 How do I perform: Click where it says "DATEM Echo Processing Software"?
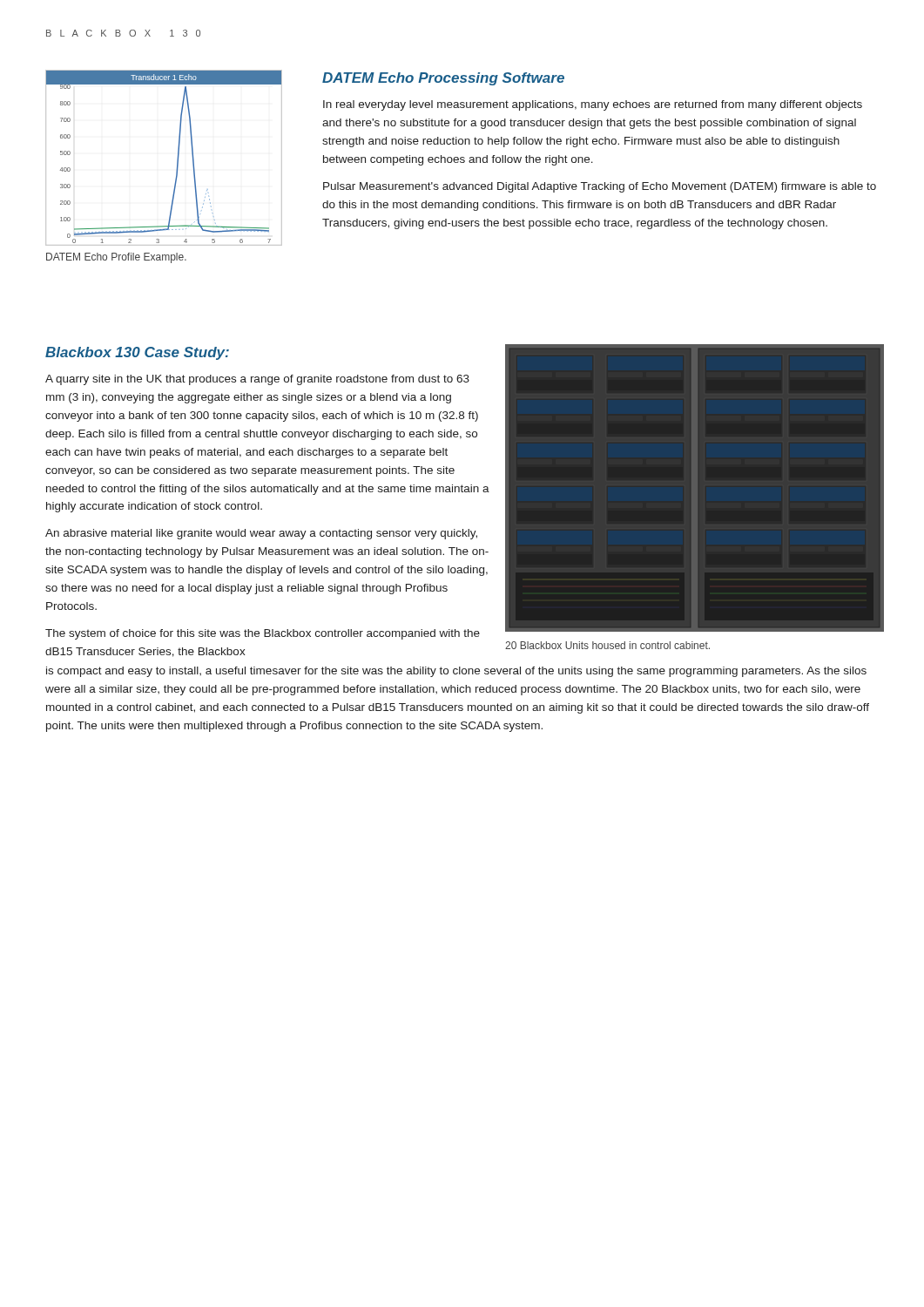(443, 78)
